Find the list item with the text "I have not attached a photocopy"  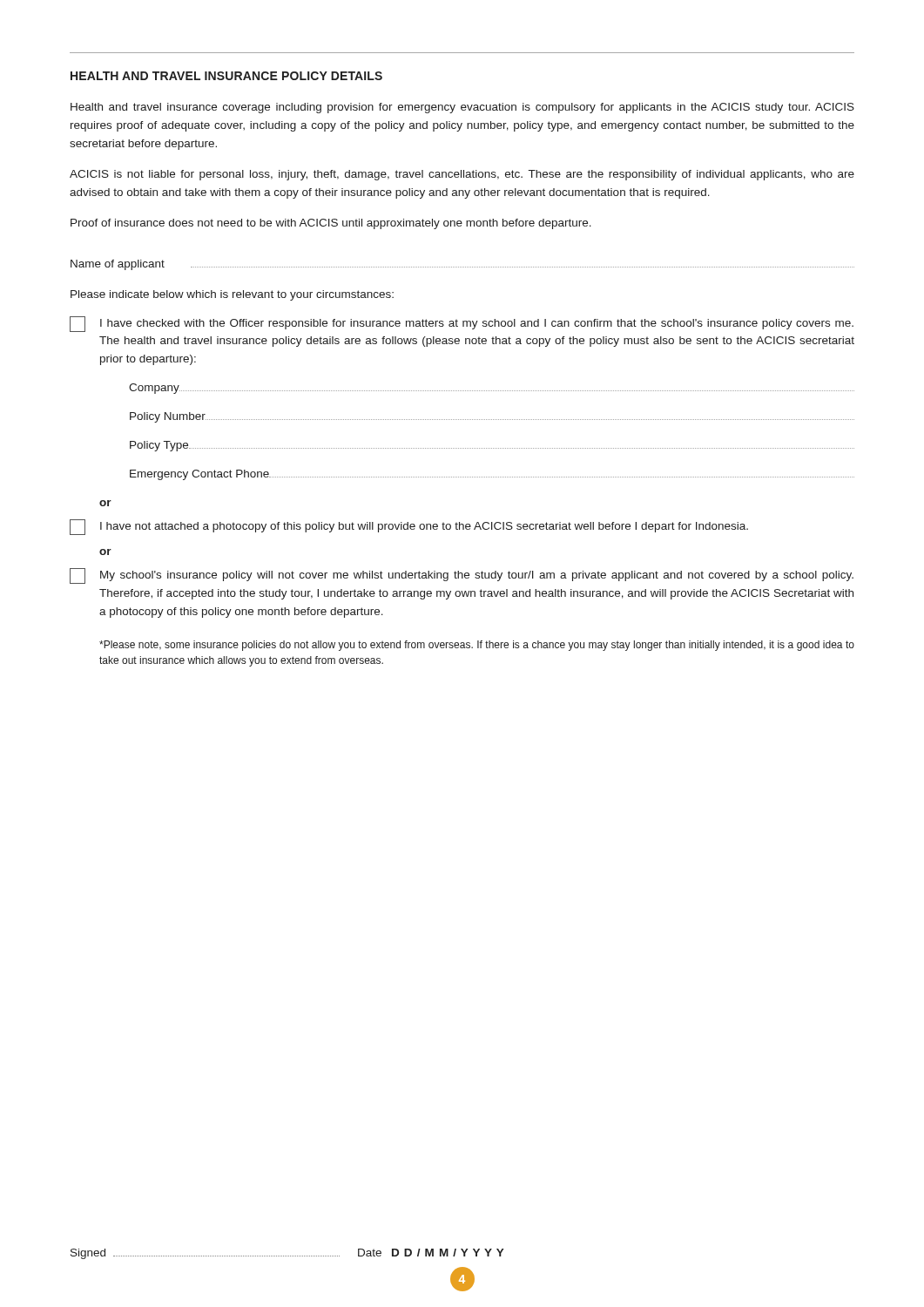coord(462,527)
